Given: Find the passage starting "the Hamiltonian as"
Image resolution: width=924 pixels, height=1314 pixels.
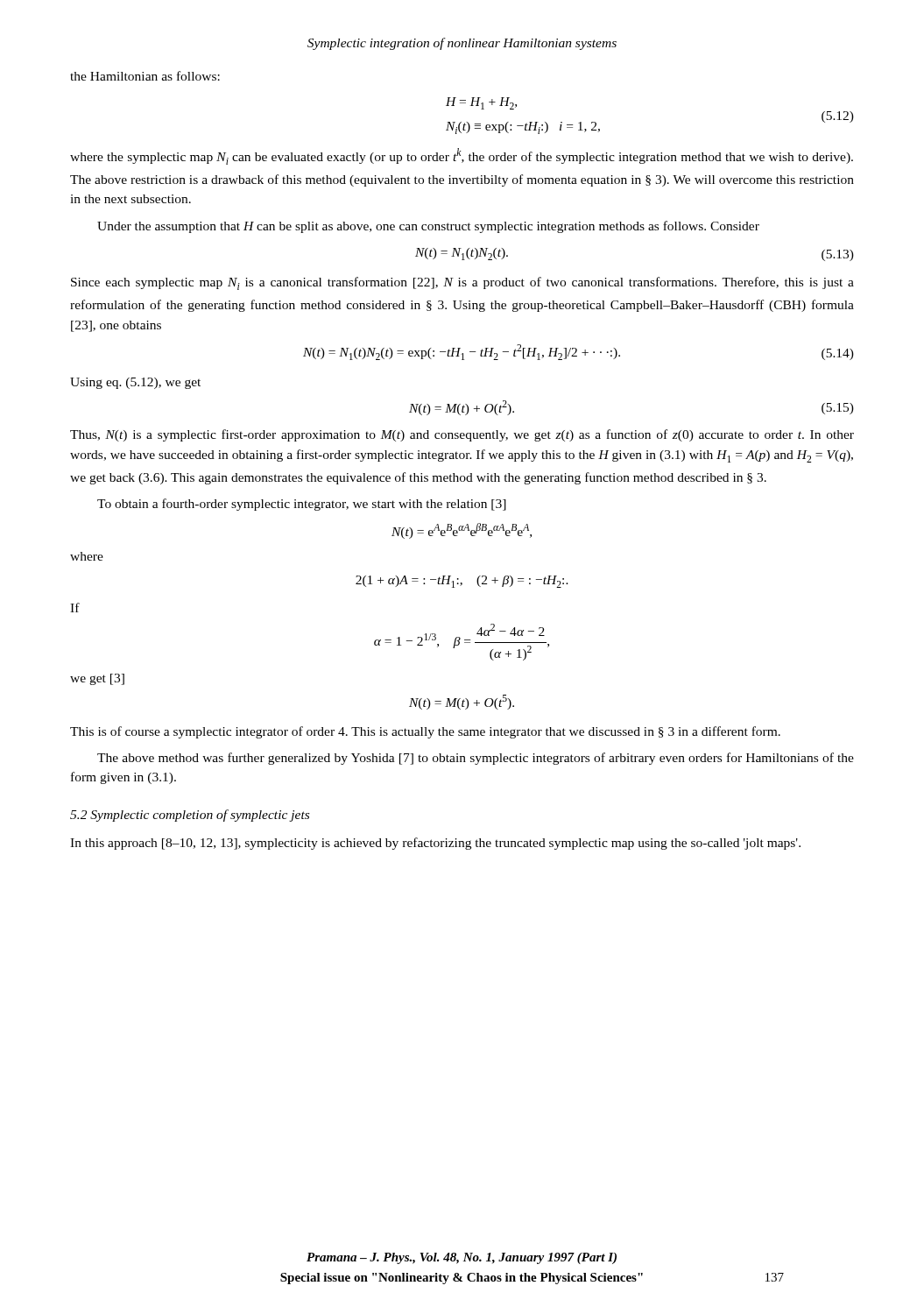Looking at the screenshot, I should click(x=145, y=76).
